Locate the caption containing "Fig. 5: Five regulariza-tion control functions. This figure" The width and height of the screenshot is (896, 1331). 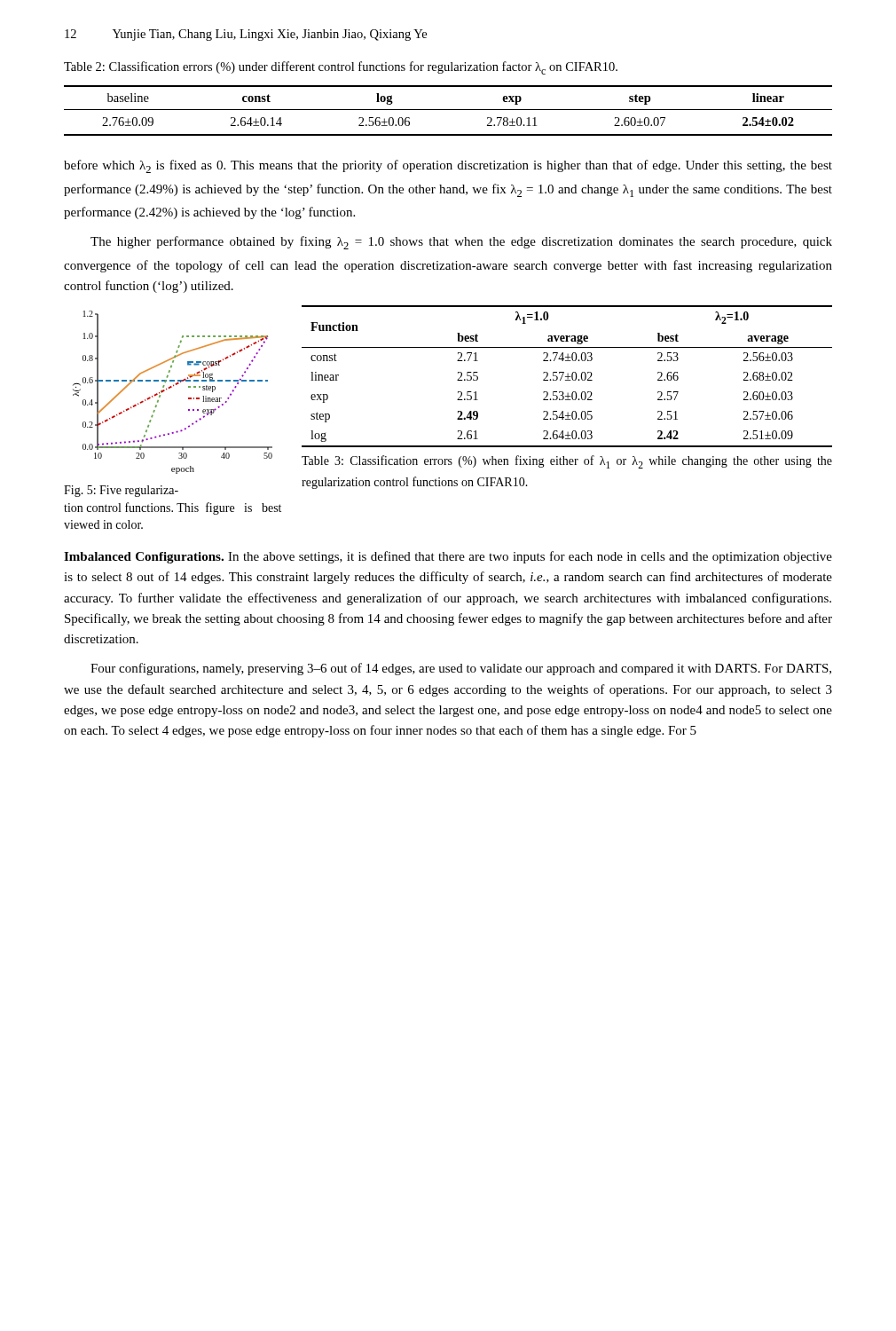tap(173, 508)
